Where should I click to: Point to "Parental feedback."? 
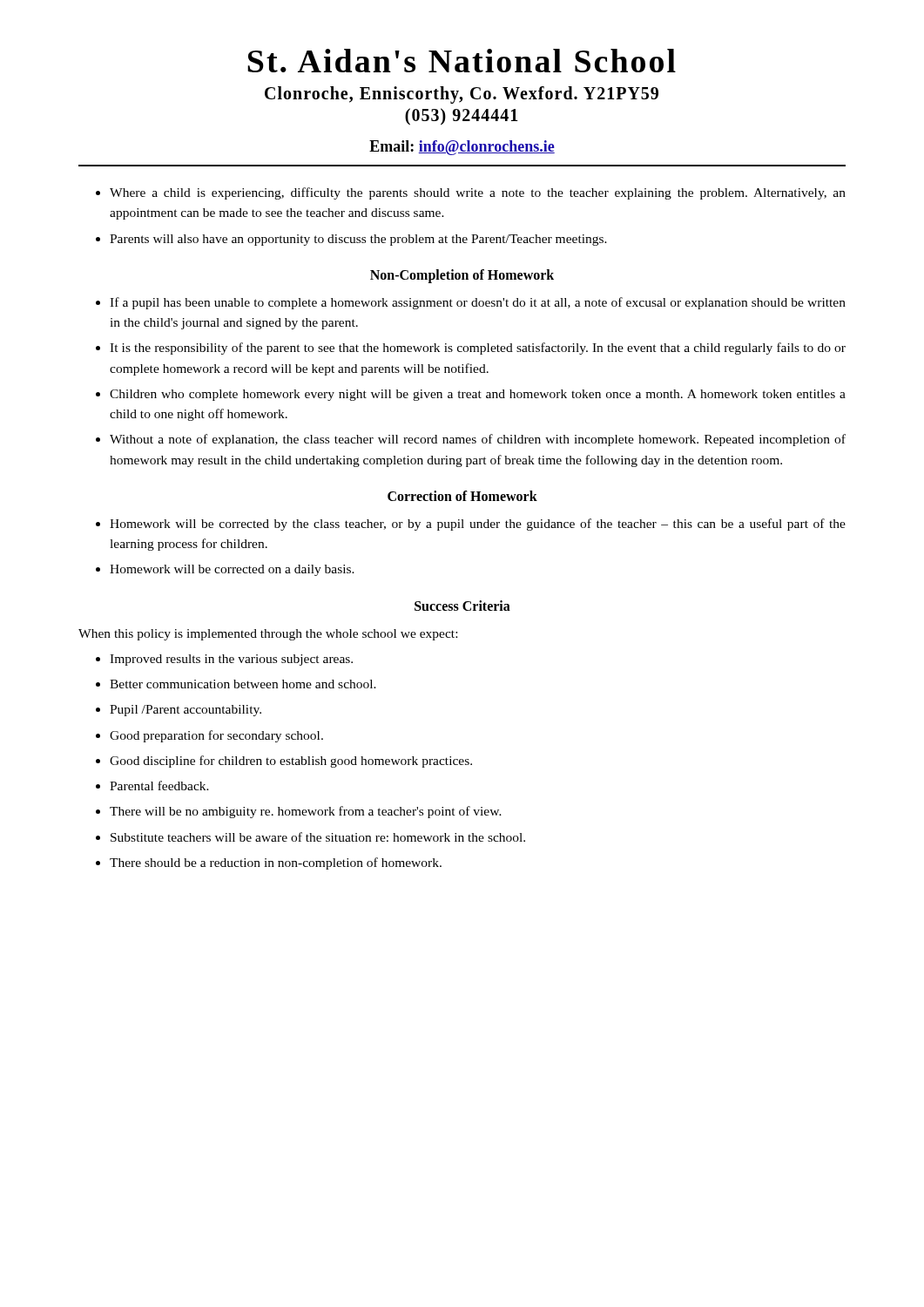coord(160,786)
